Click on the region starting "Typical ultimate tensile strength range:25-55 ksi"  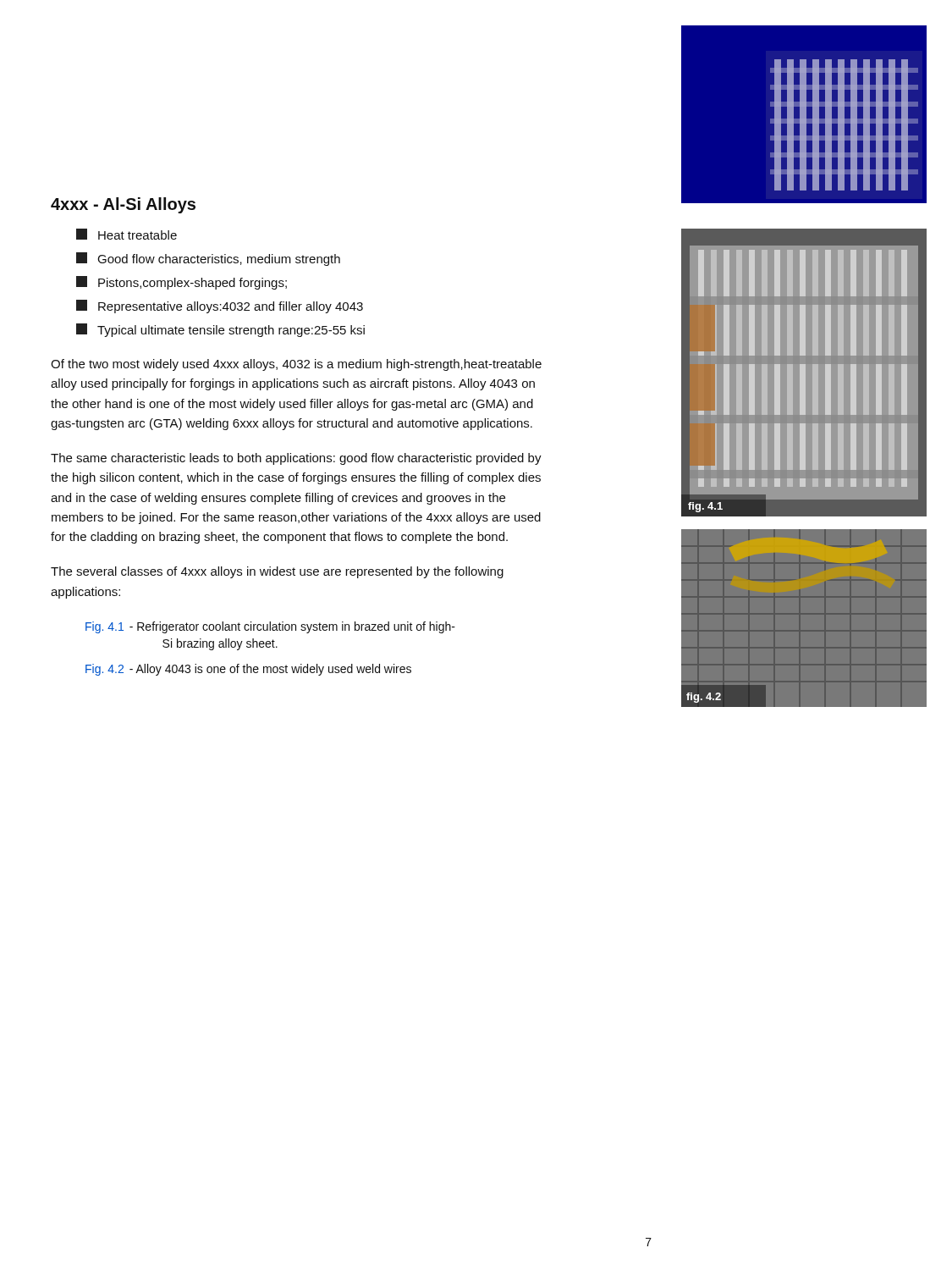(x=221, y=330)
